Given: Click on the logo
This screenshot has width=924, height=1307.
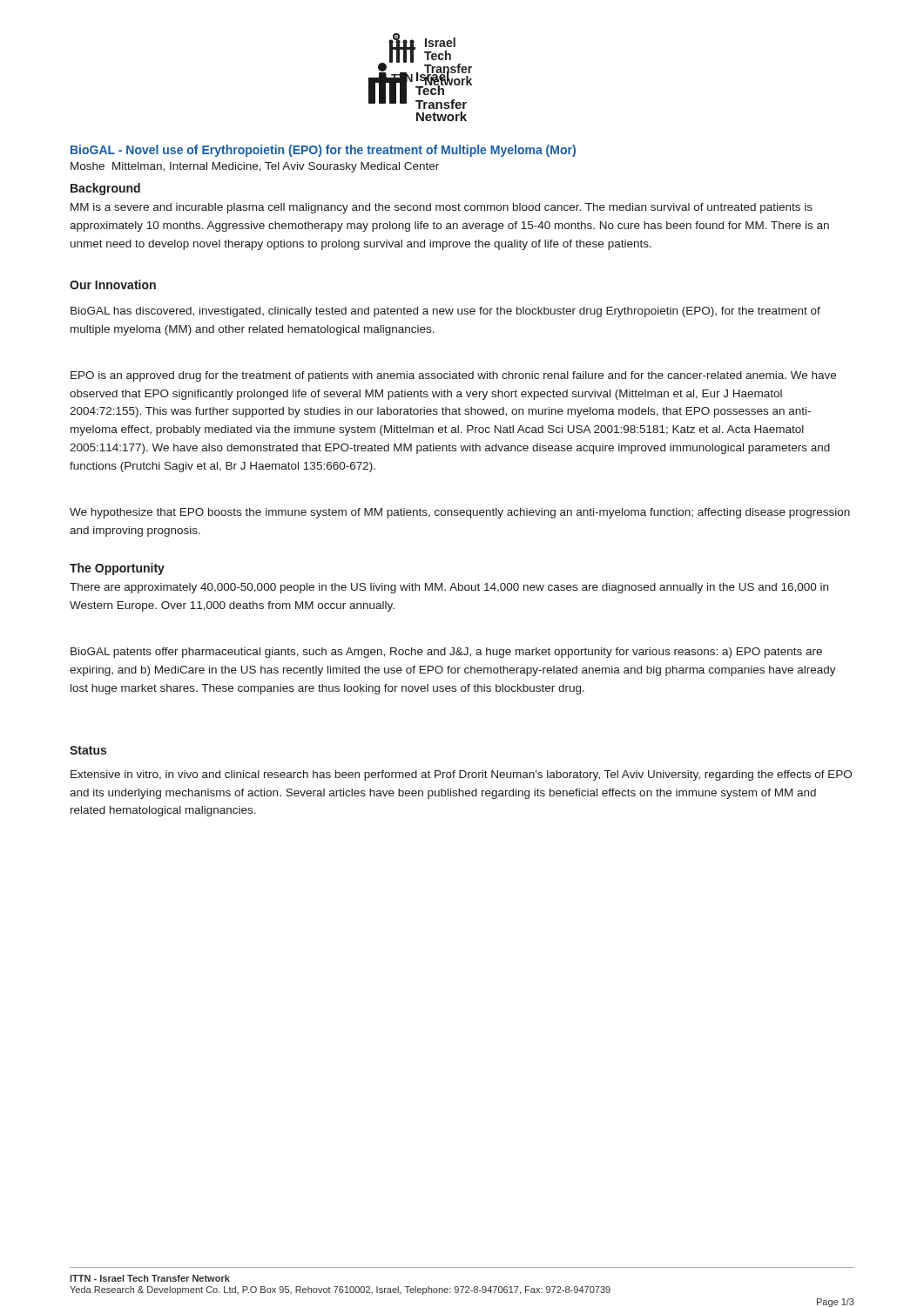Looking at the screenshot, I should pos(462,89).
